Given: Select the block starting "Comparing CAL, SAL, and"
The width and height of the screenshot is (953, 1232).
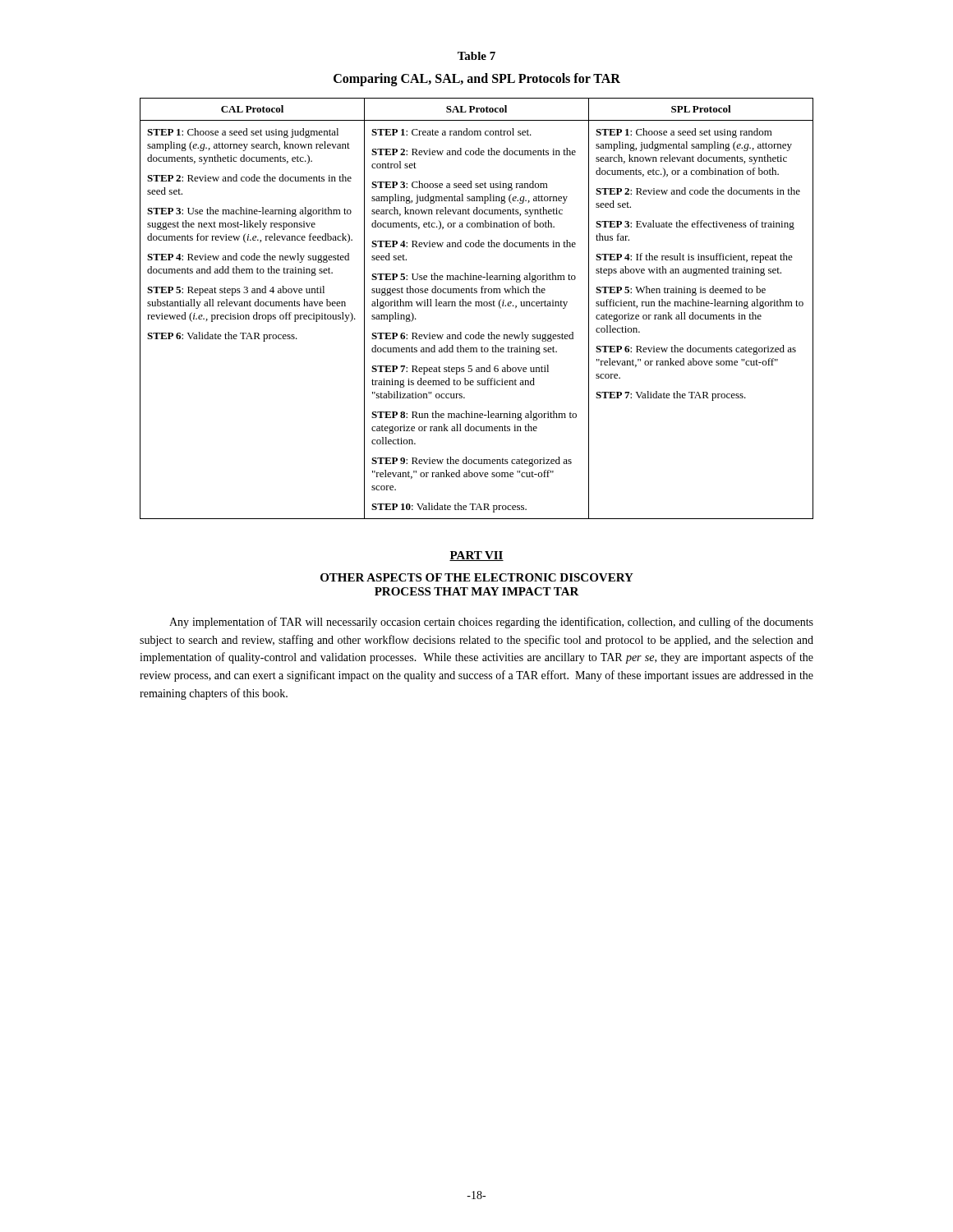Looking at the screenshot, I should [x=476, y=78].
